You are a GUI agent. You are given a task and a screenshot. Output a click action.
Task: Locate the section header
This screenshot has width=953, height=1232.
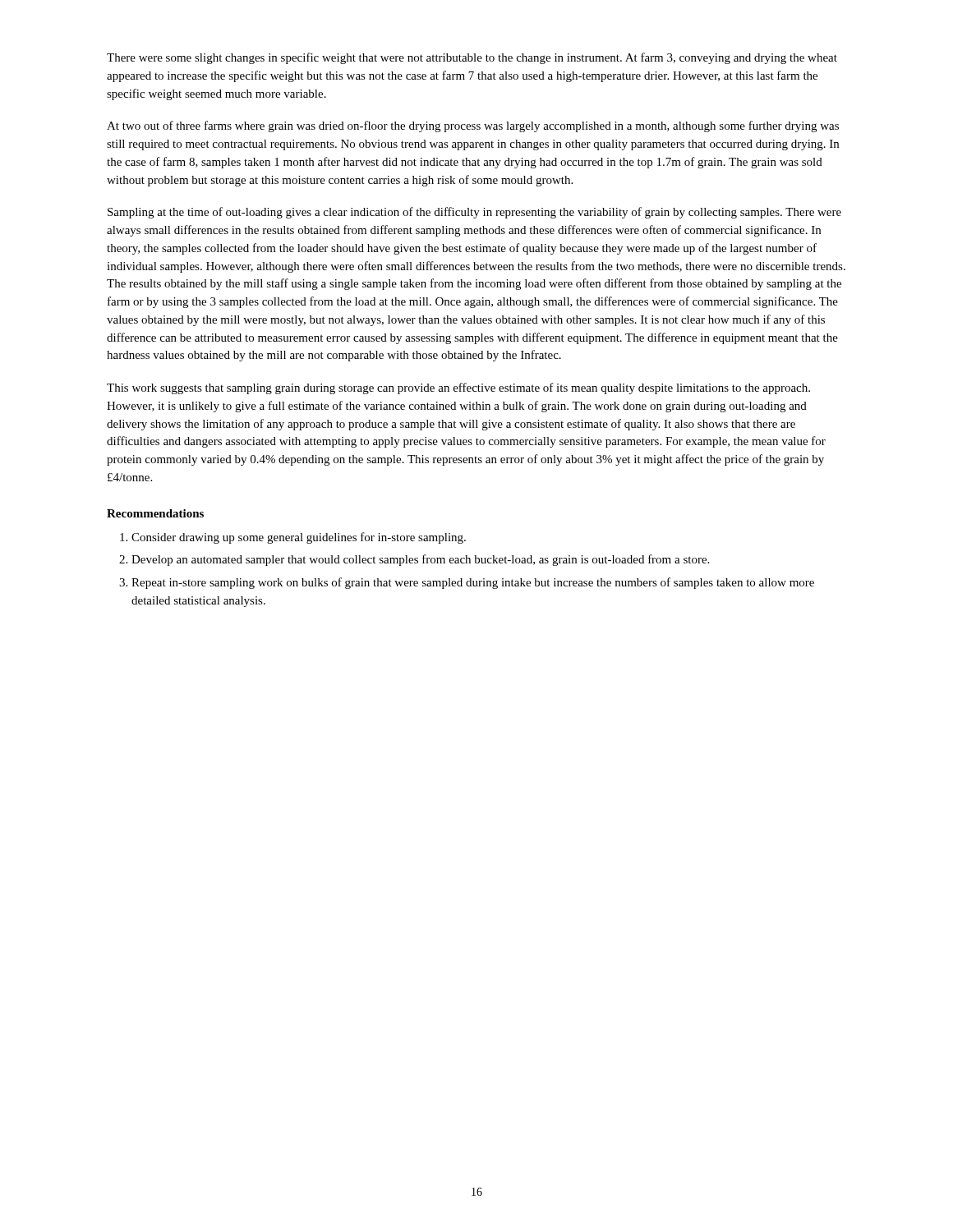[x=155, y=513]
